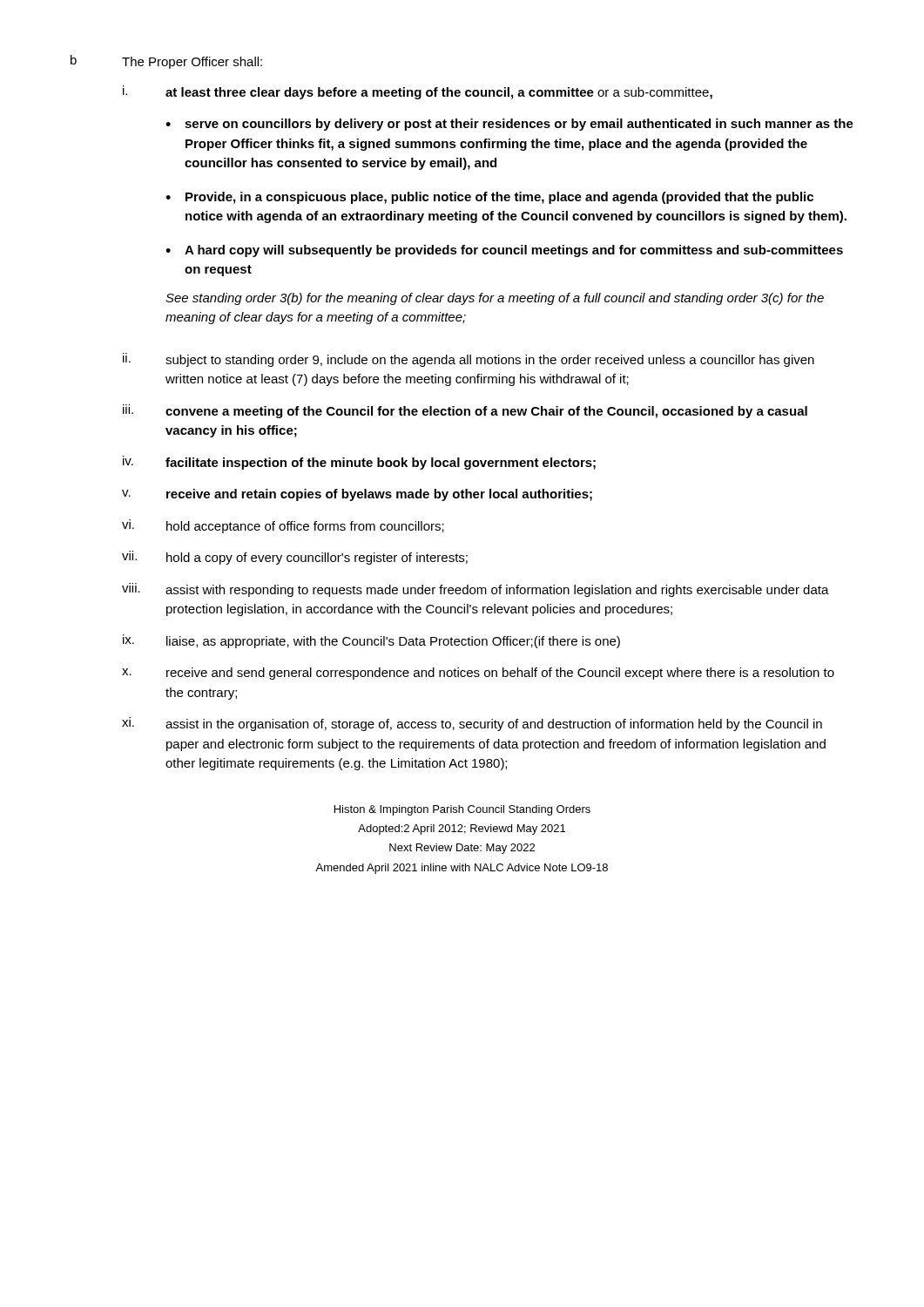Locate the element starting "i. at least"
Screen dimensions: 1307x924
tap(488, 211)
